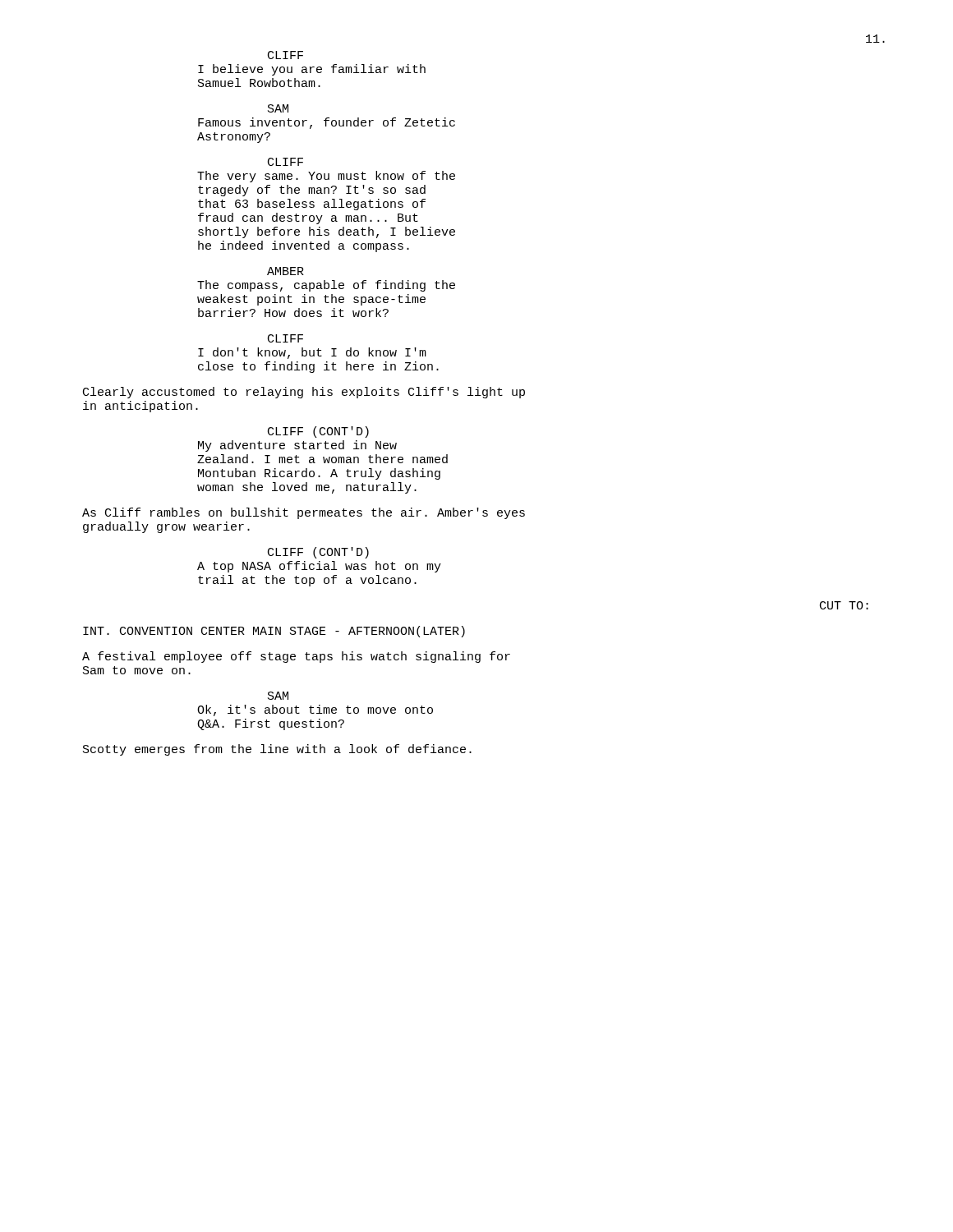Select the element starting "SAM Famous inventor, founder"
953x1232 pixels.
[278, 108]
